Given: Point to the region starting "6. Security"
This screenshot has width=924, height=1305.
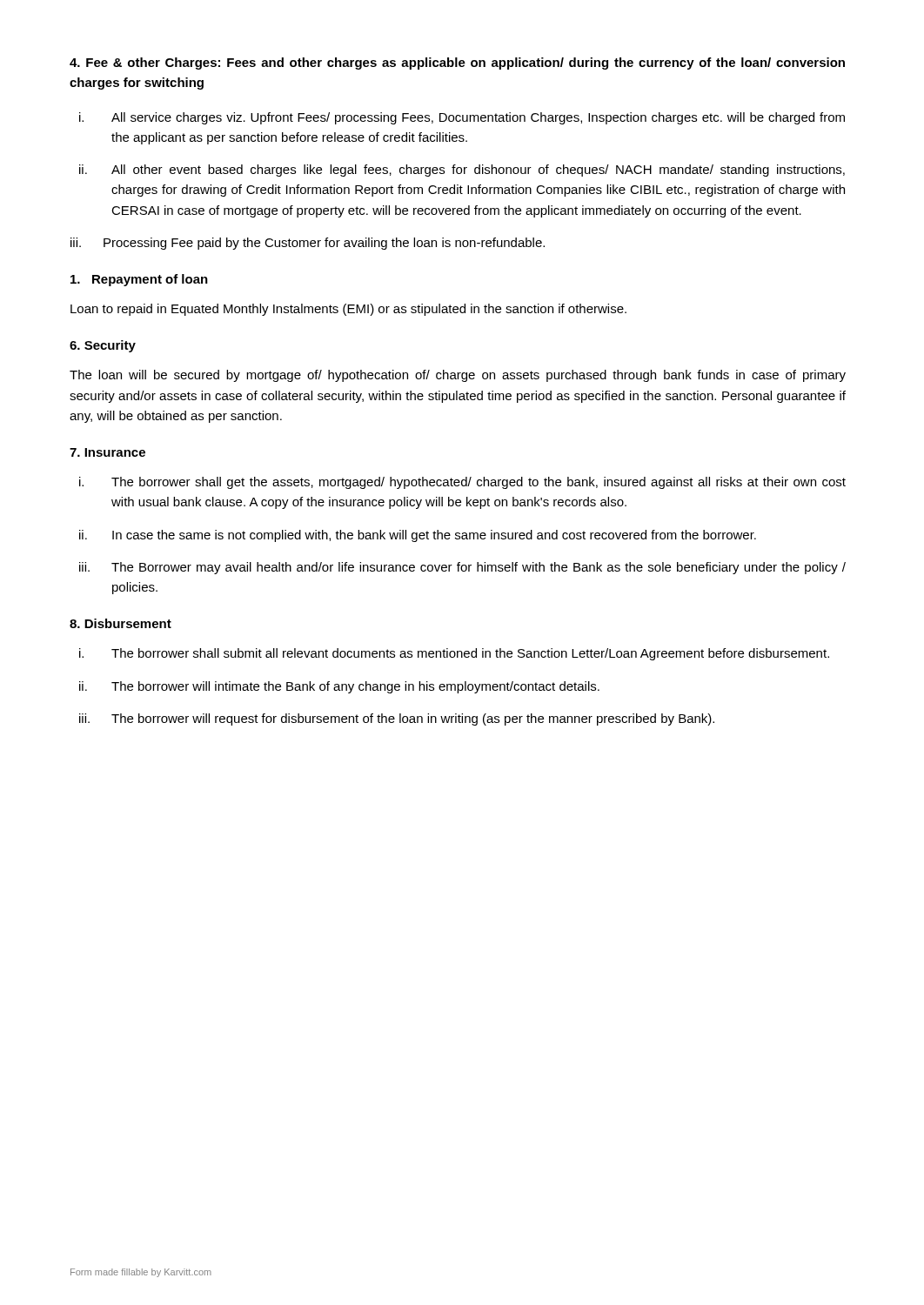Looking at the screenshot, I should 103,345.
